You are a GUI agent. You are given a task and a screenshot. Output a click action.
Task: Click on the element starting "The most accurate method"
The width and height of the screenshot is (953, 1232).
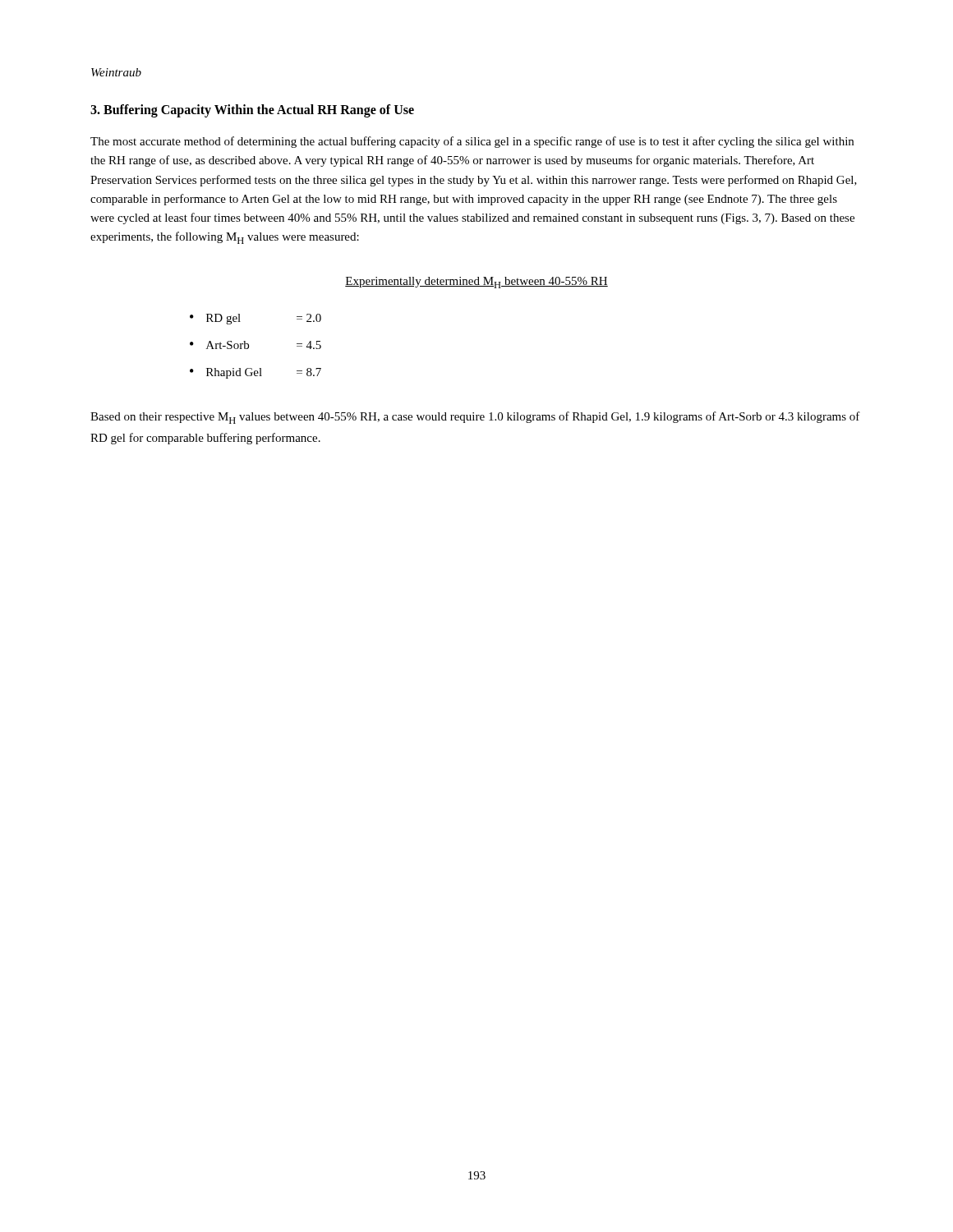[x=474, y=191]
